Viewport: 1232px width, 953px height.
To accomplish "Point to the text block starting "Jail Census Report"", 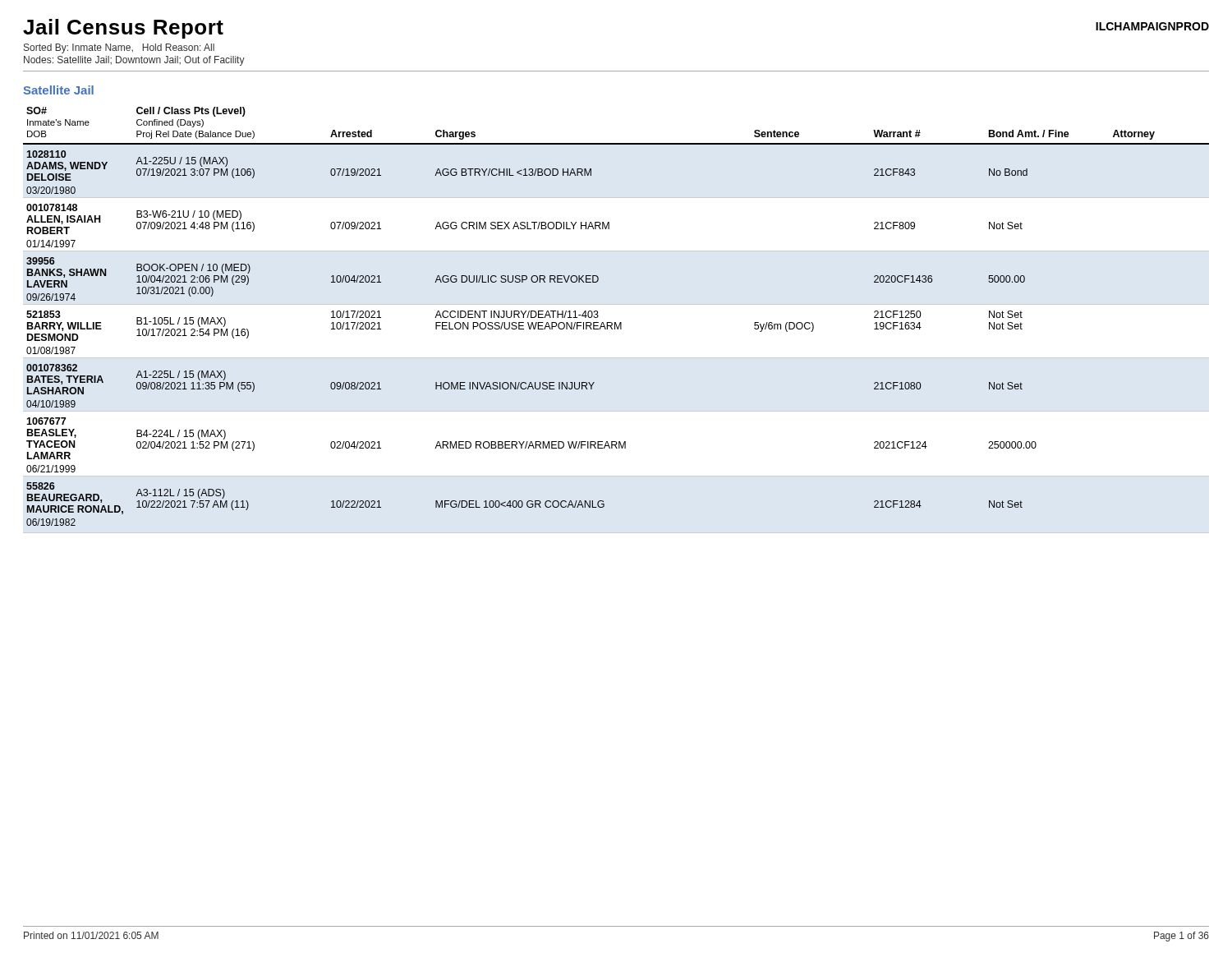I will (123, 27).
